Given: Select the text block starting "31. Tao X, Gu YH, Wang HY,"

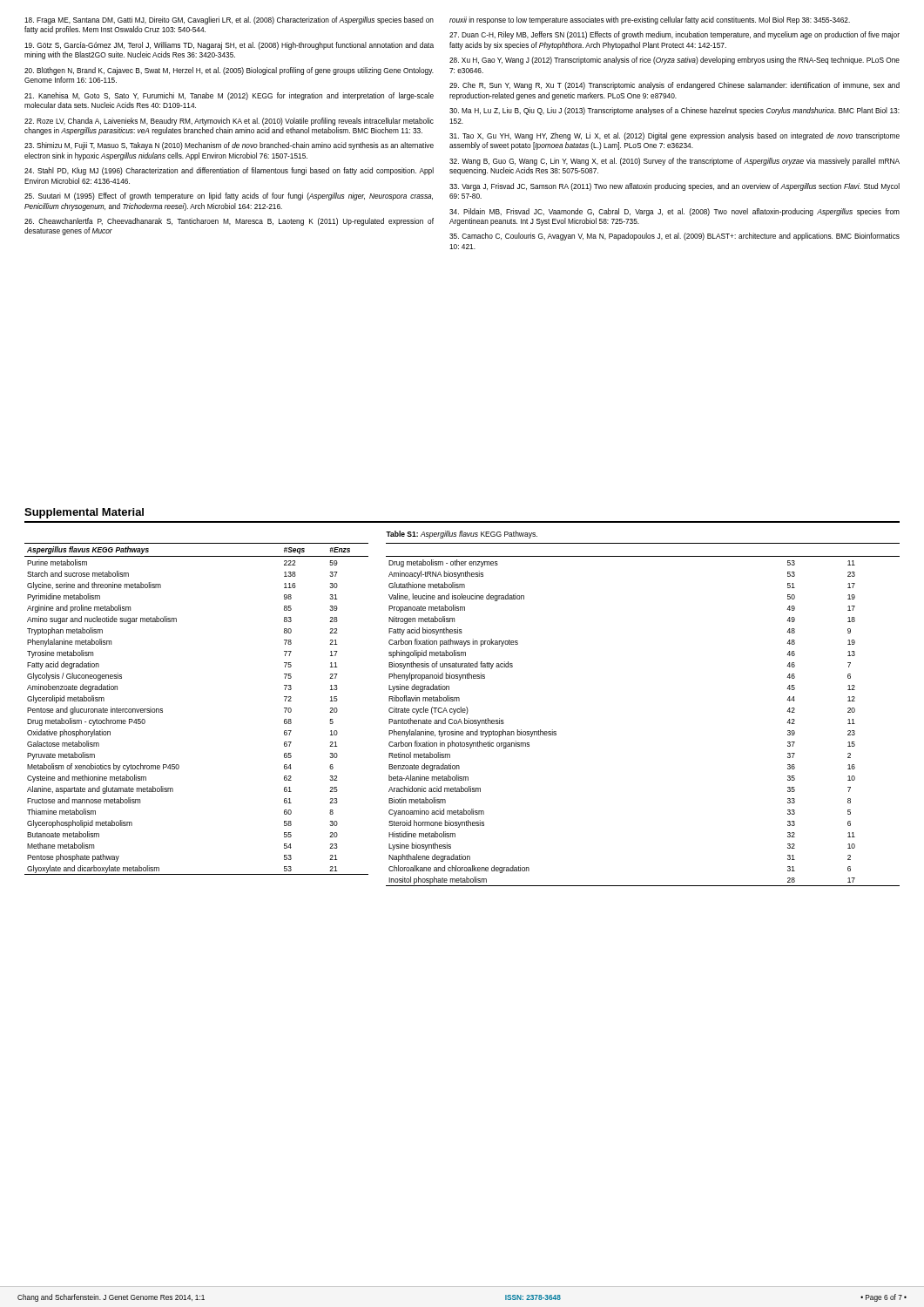Looking at the screenshot, I should tap(674, 141).
